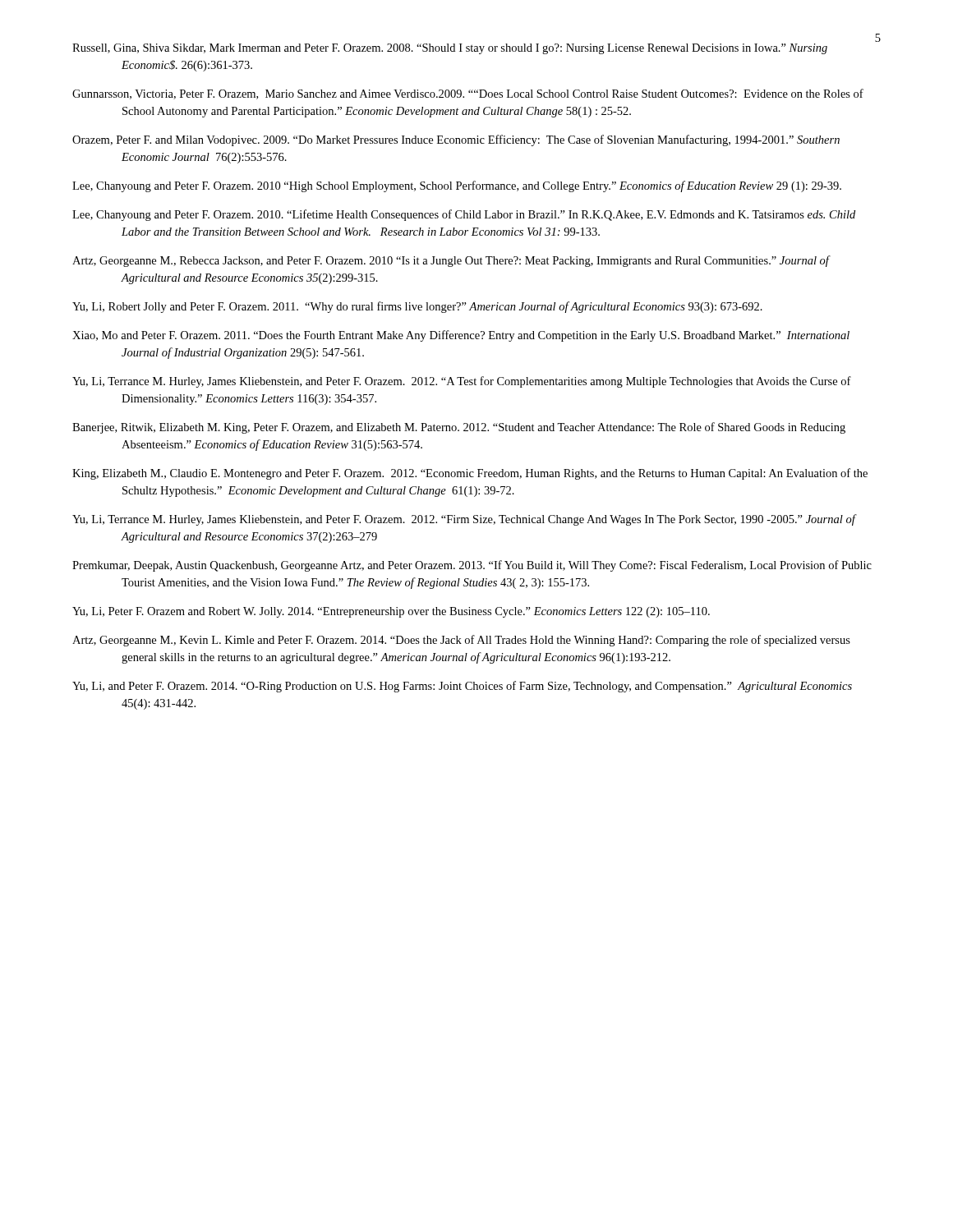Click on the passage starting "Xiao, Mo and Peter F. Orazem."
The width and height of the screenshot is (953, 1232).
[x=461, y=344]
